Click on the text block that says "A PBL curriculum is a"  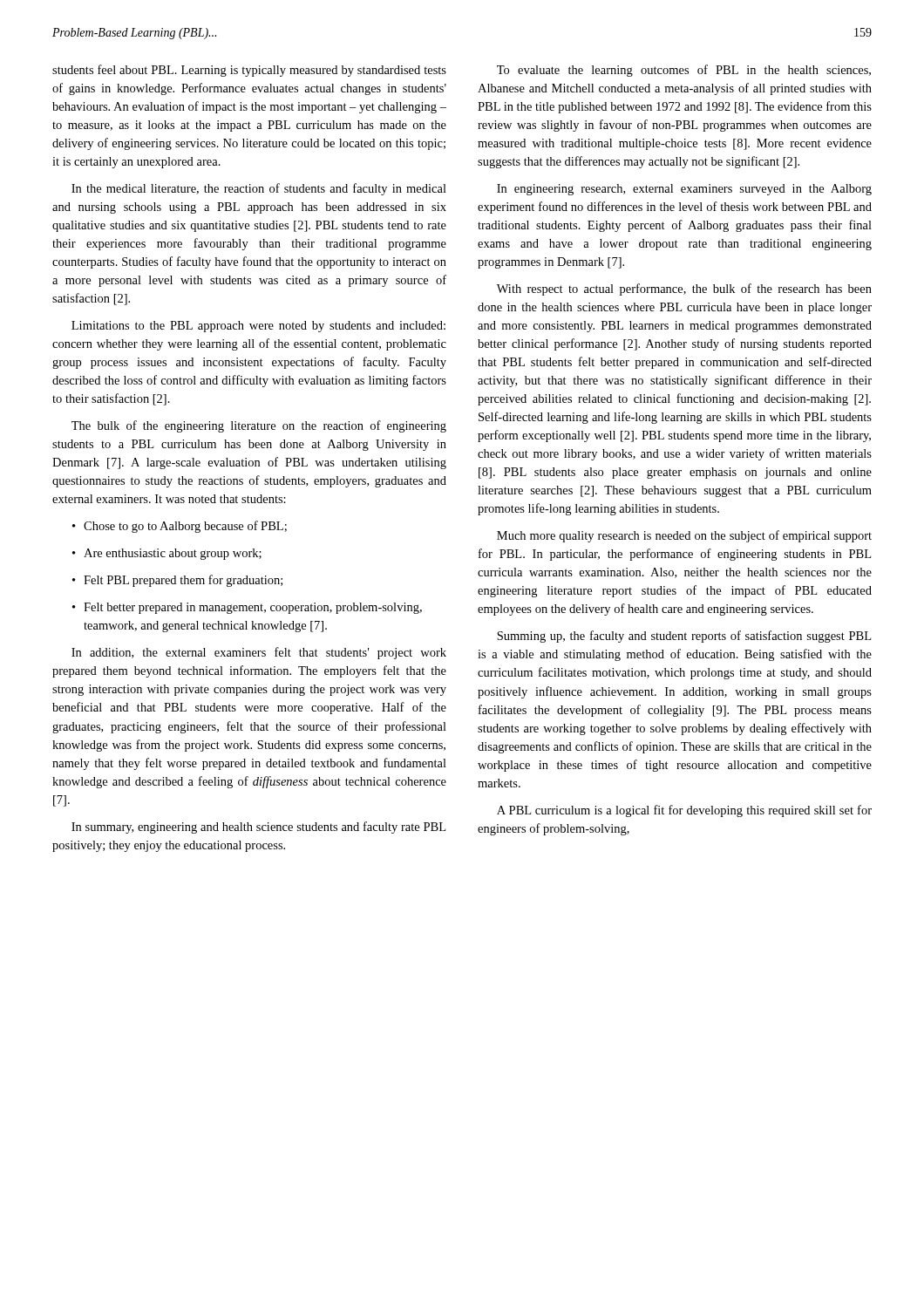675,819
